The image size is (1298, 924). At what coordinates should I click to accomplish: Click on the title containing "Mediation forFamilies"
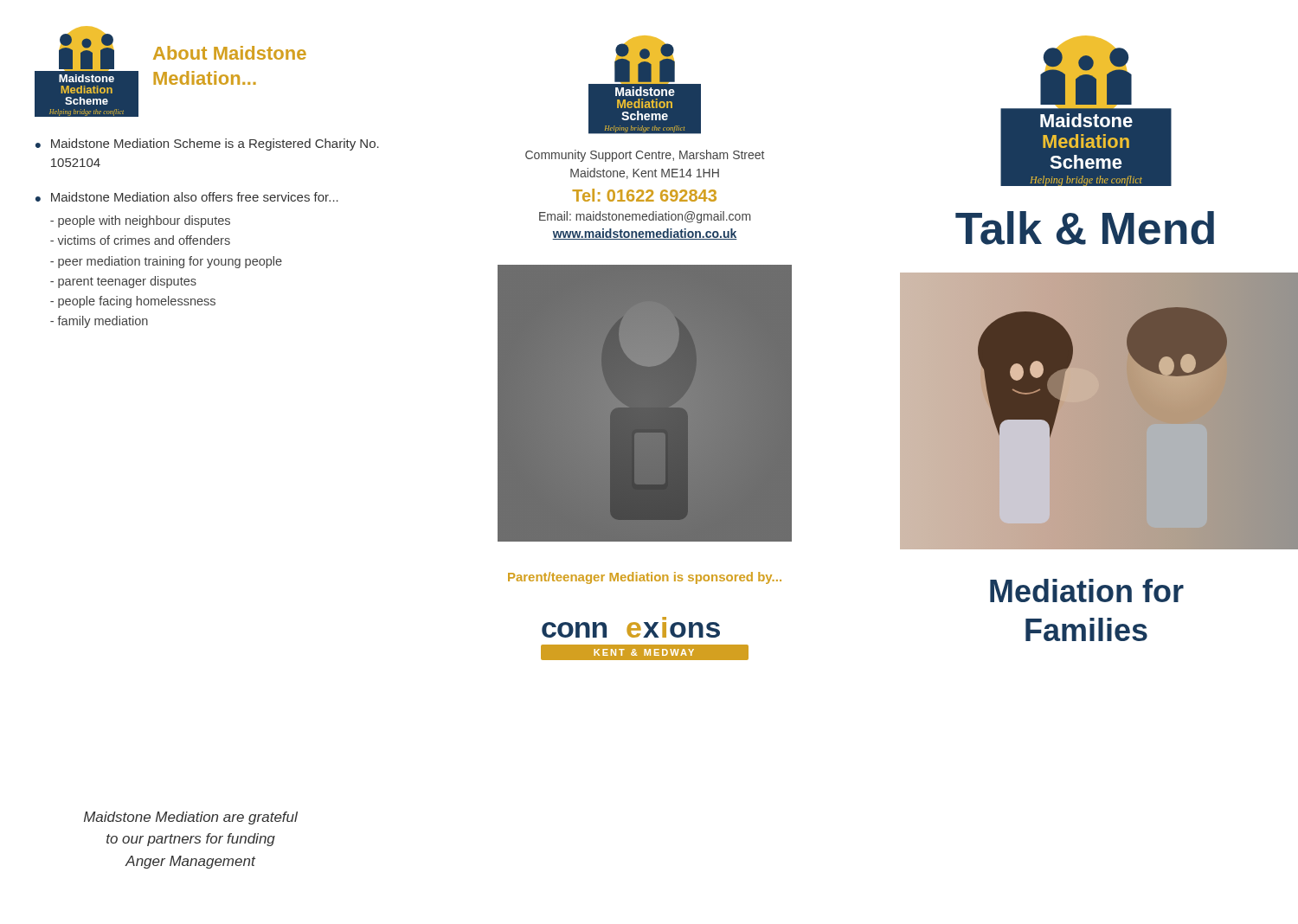(x=1086, y=611)
